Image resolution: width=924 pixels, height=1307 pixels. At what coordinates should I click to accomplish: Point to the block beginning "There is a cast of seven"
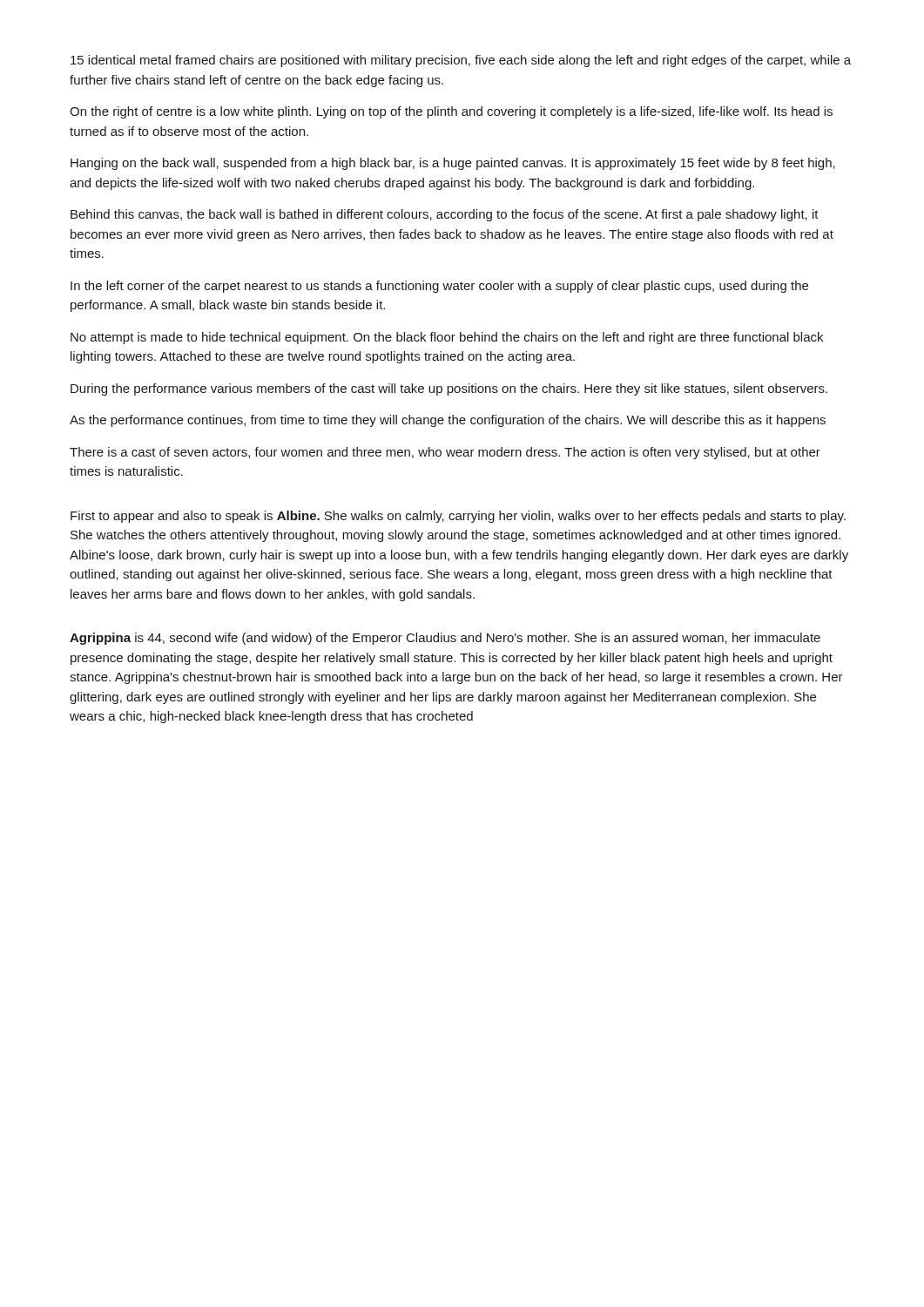[x=462, y=462]
